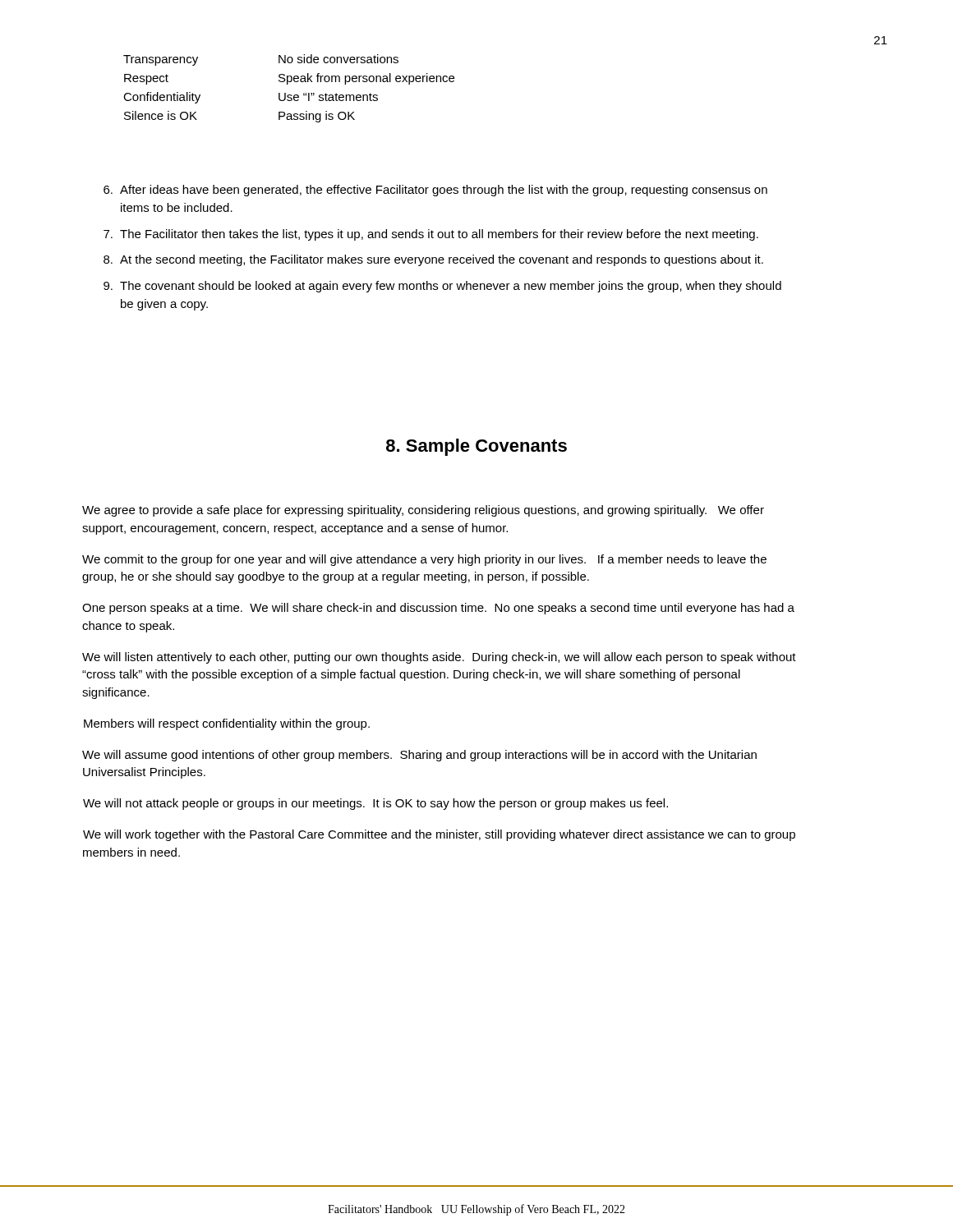Image resolution: width=953 pixels, height=1232 pixels.
Task: Find the block on this page that starts "9. The covenant should"
Action: 435,295
